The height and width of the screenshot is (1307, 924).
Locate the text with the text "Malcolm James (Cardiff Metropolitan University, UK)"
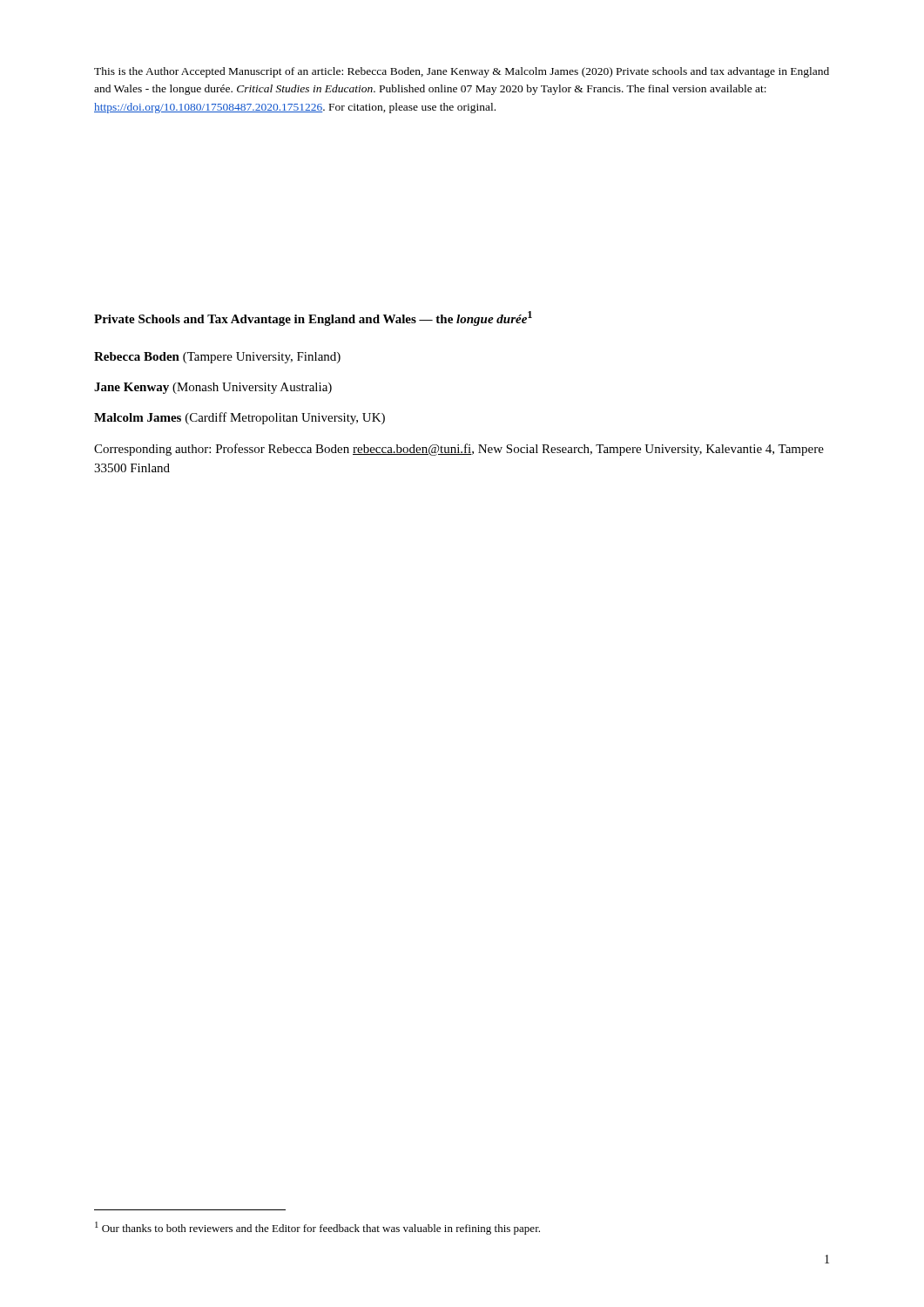click(240, 417)
